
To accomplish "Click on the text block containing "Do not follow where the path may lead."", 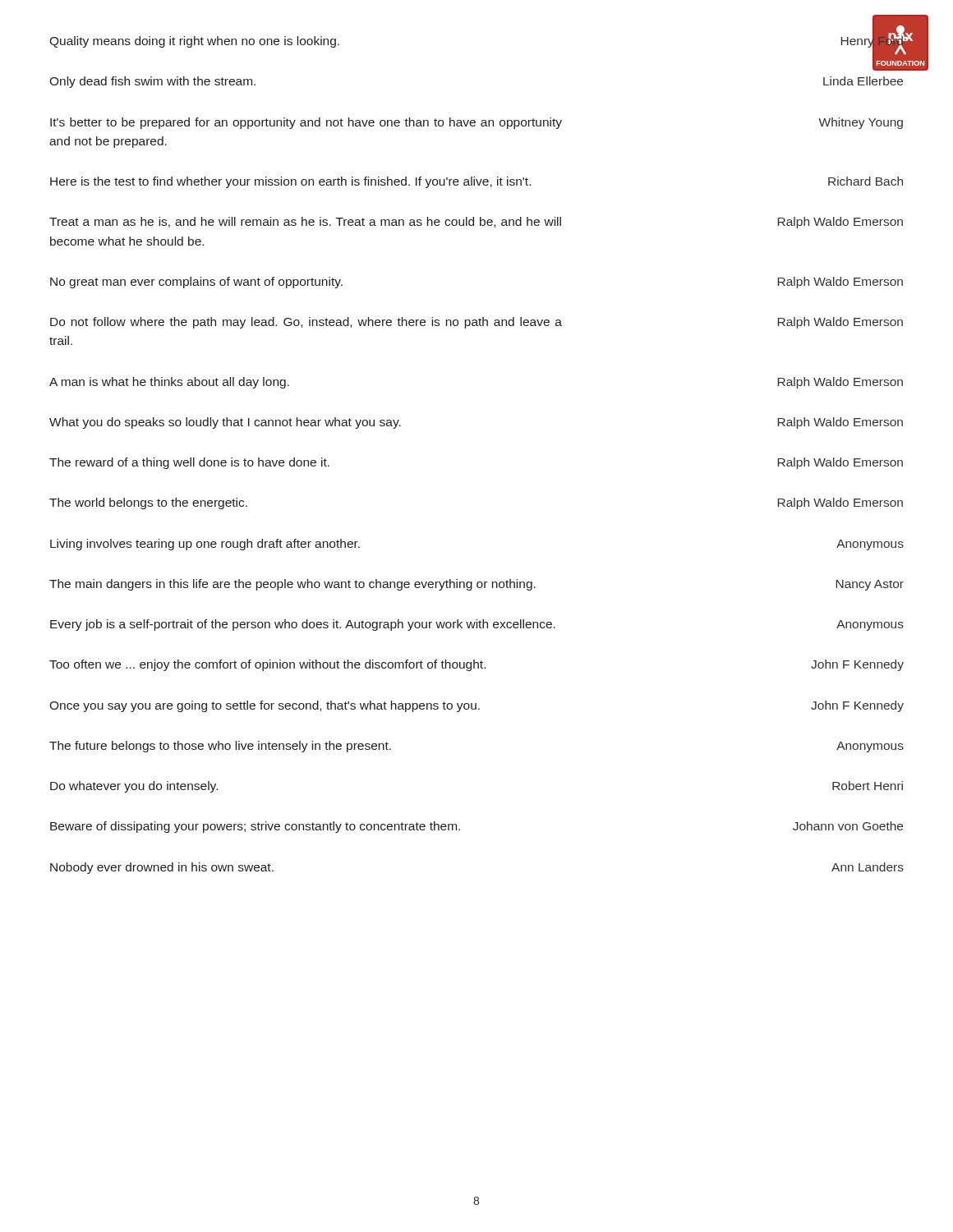I will [x=476, y=331].
